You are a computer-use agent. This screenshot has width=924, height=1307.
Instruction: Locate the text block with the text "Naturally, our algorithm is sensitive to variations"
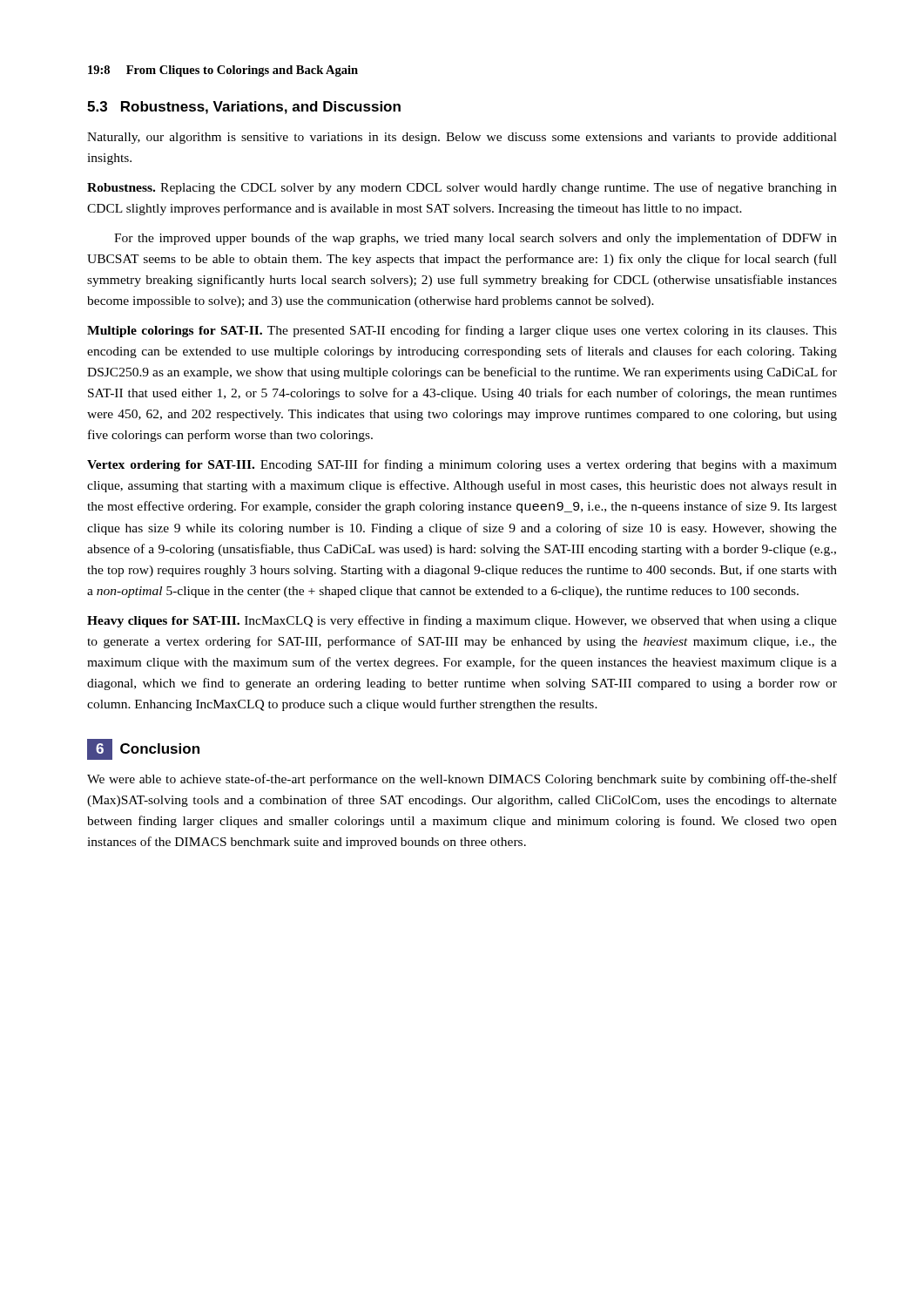point(462,147)
